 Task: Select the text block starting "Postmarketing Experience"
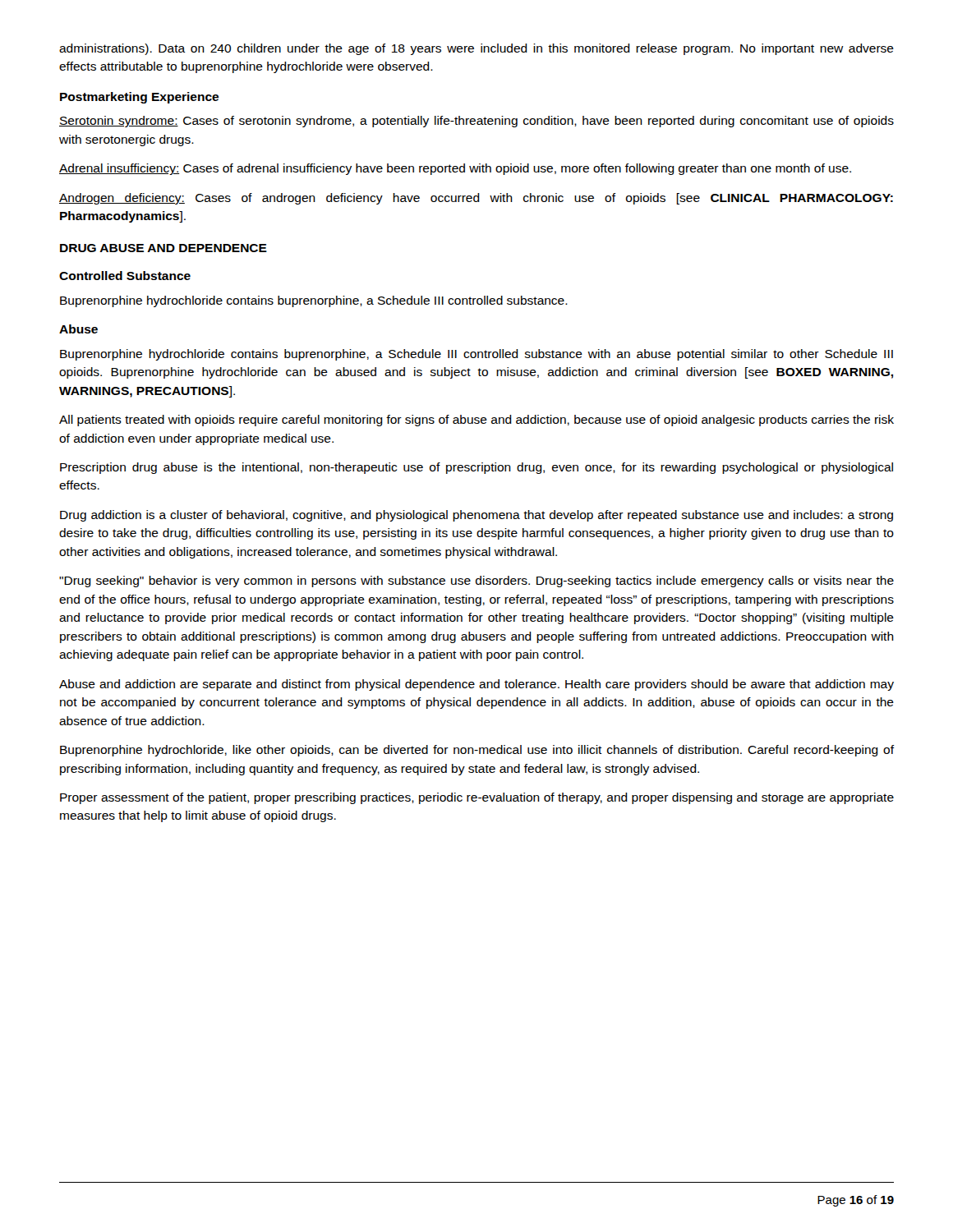(x=139, y=96)
